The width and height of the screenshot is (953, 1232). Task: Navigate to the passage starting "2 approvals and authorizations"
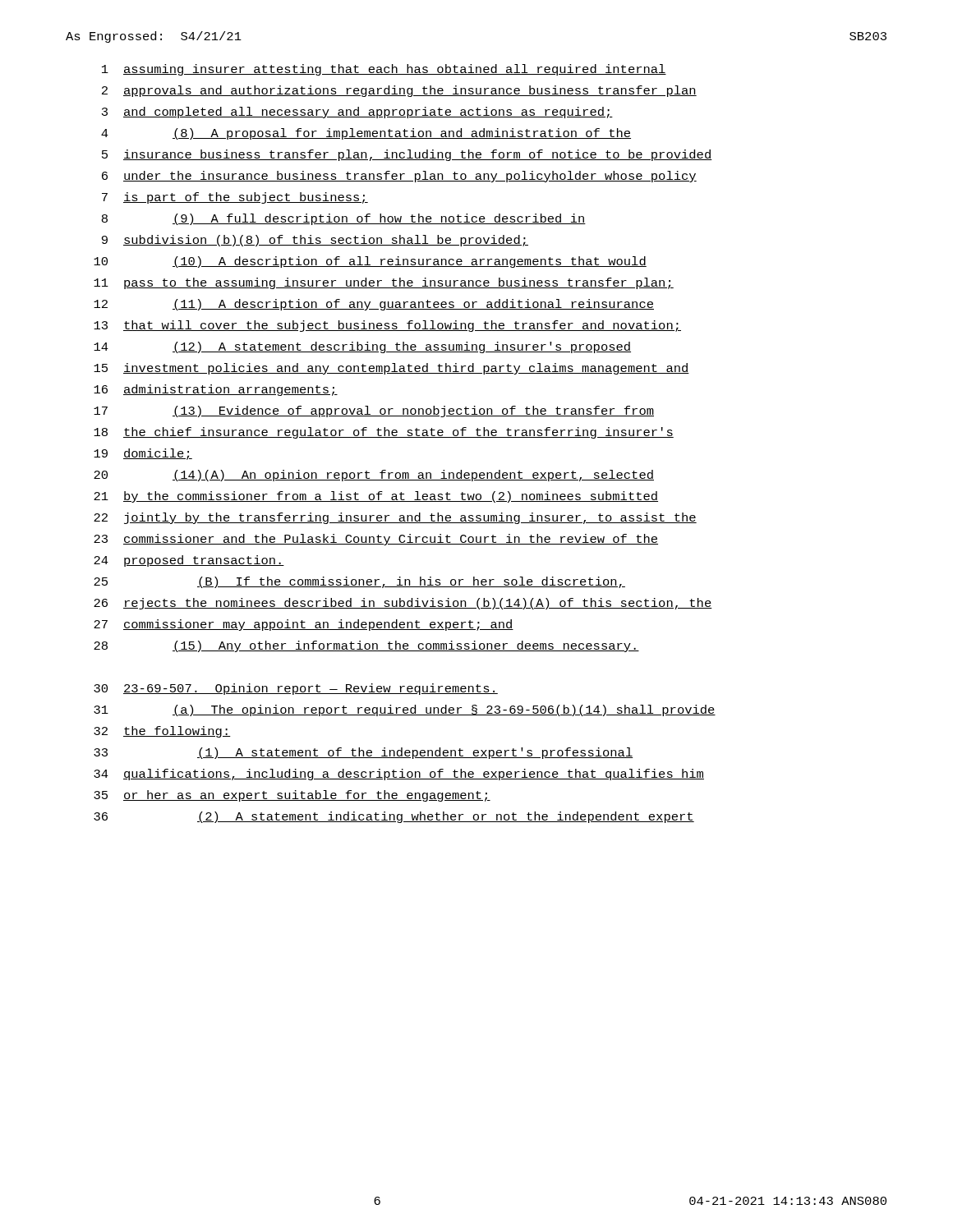(476, 91)
